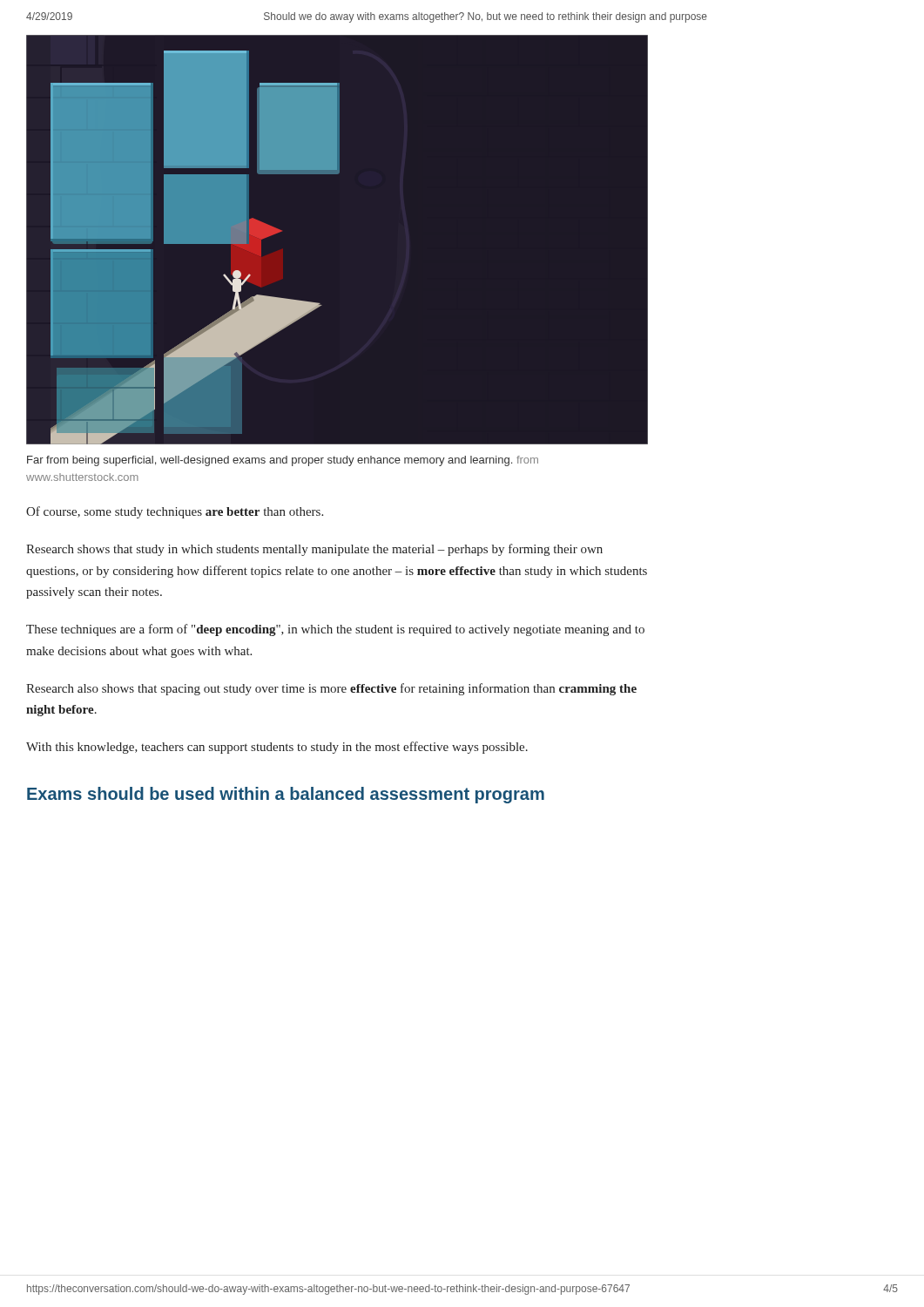Navigate to the block starting "Research also shows"
924x1307 pixels.
click(331, 699)
